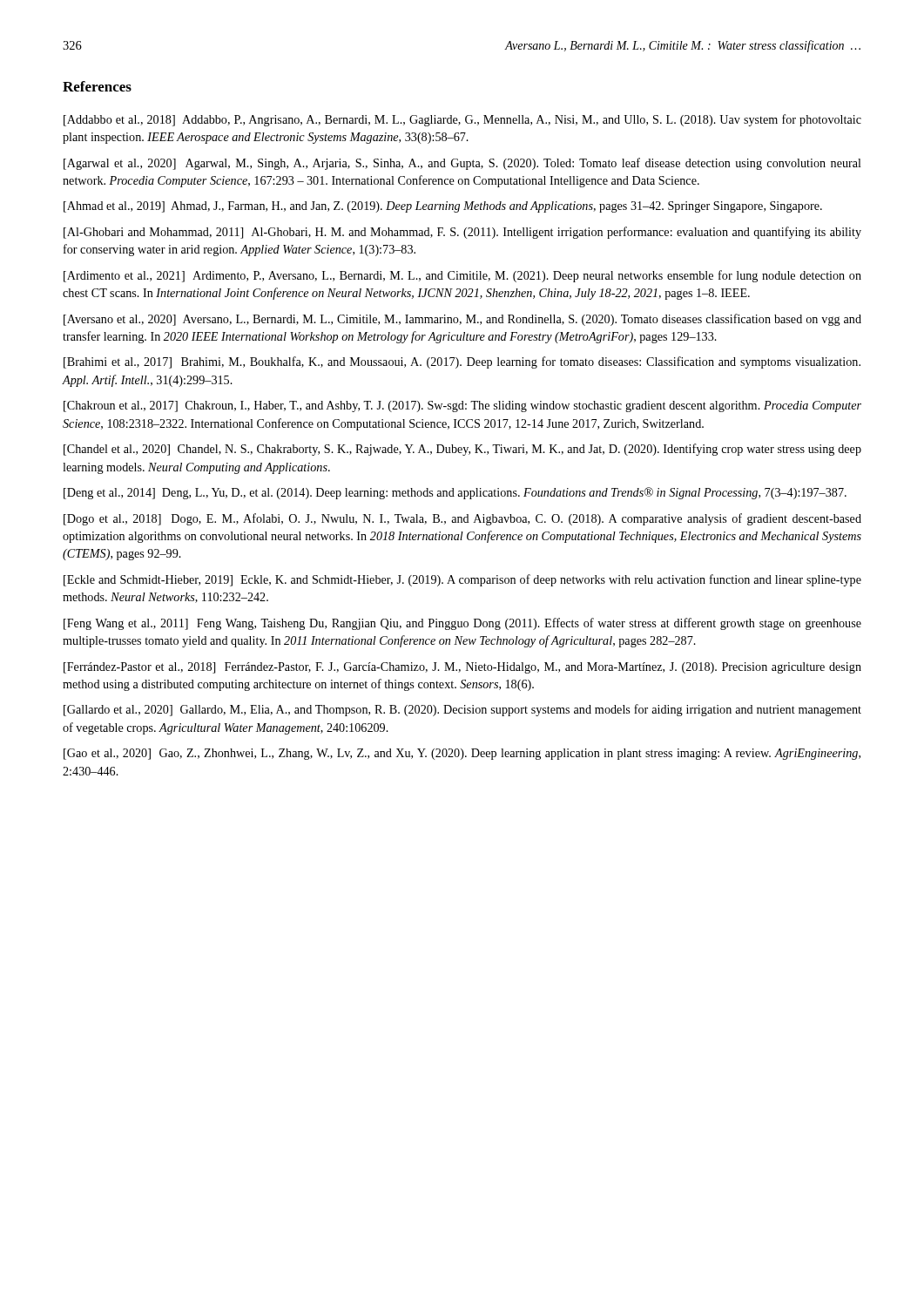Locate the text block that says "[Chandel et al., 2020]"

pyautogui.click(x=462, y=458)
